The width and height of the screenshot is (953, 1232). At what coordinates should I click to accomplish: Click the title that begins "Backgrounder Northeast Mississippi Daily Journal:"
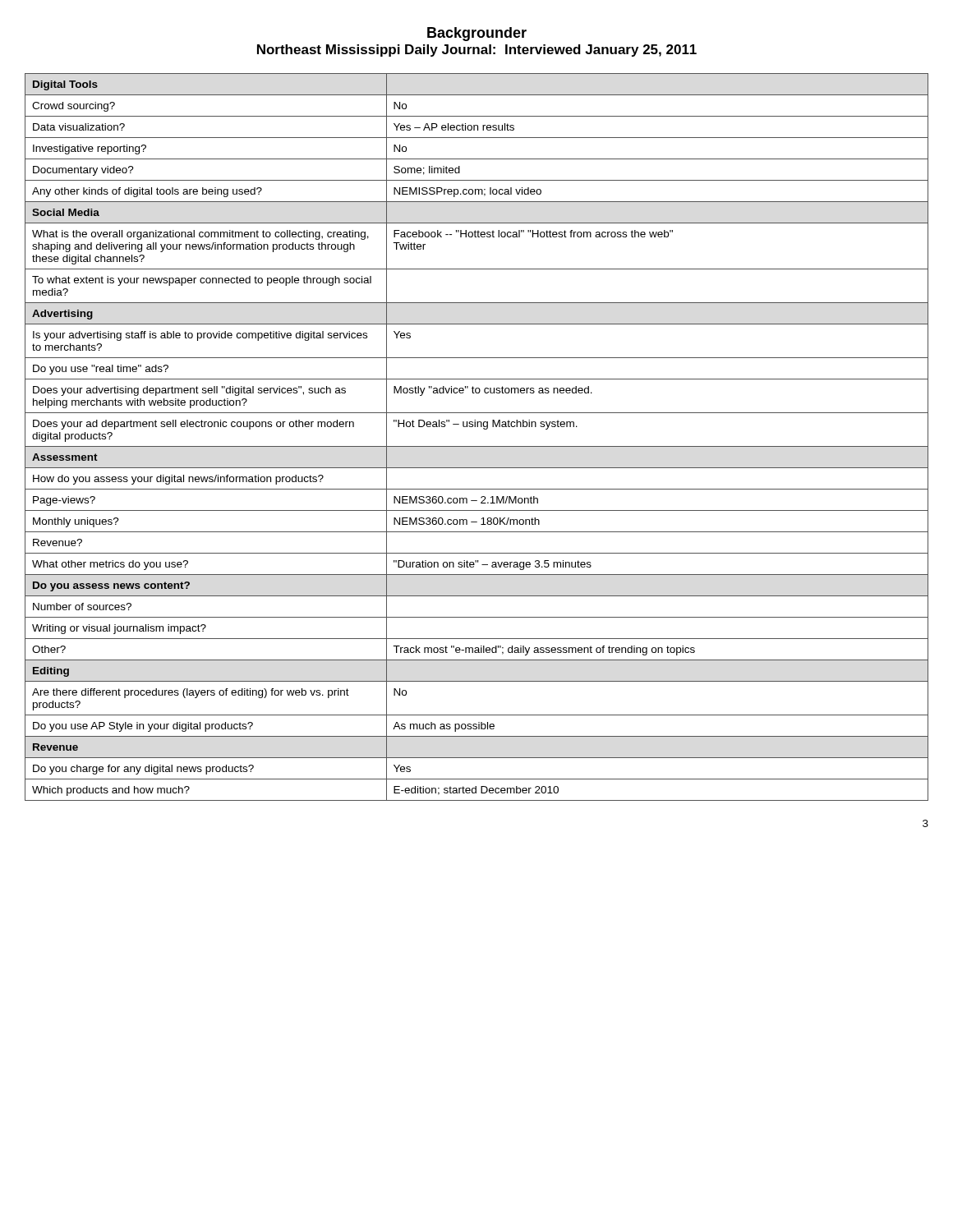click(x=476, y=41)
